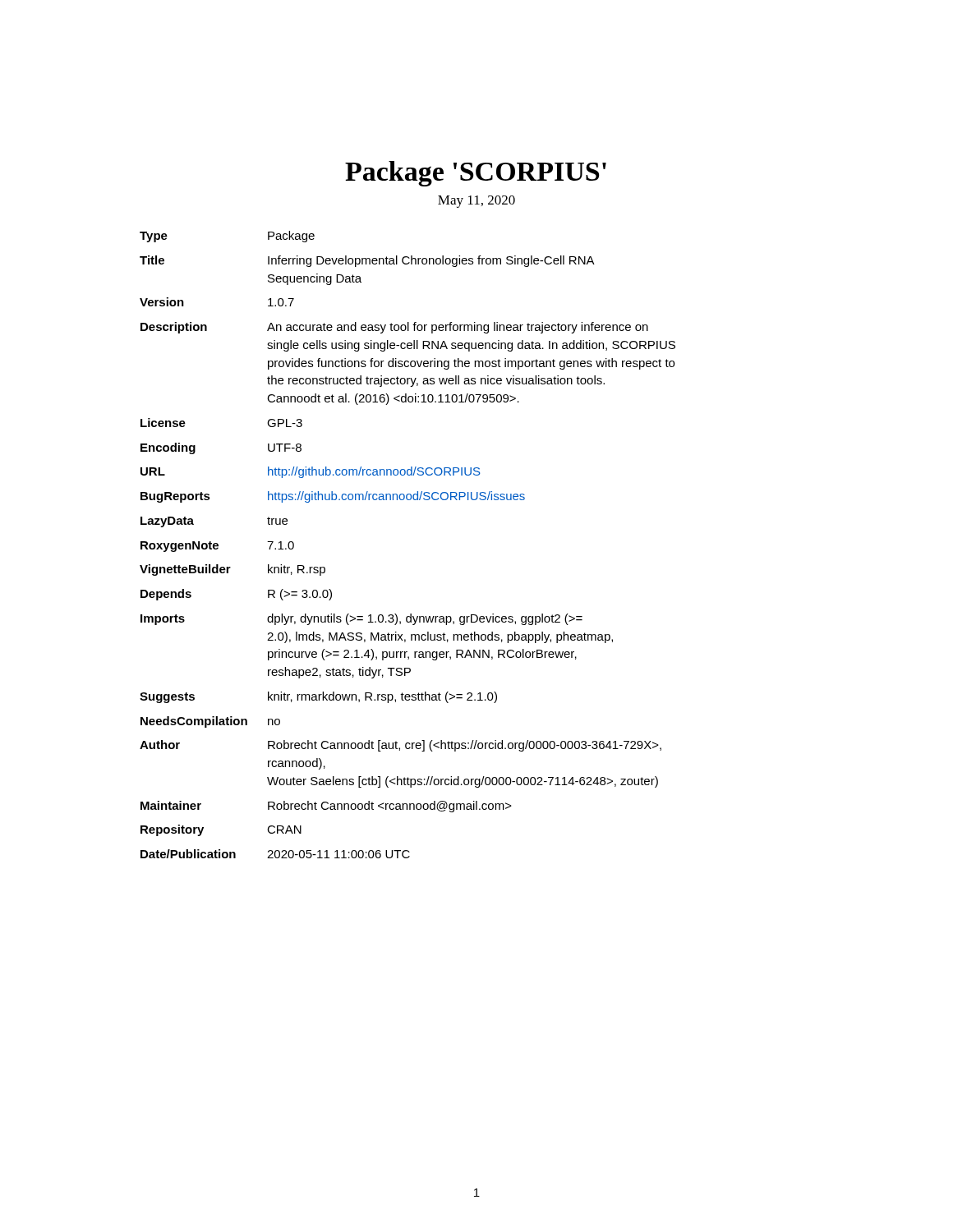This screenshot has width=953, height=1232.
Task: Navigate to the element starting "Imports dplyr, dynutils"
Action: [x=476, y=645]
